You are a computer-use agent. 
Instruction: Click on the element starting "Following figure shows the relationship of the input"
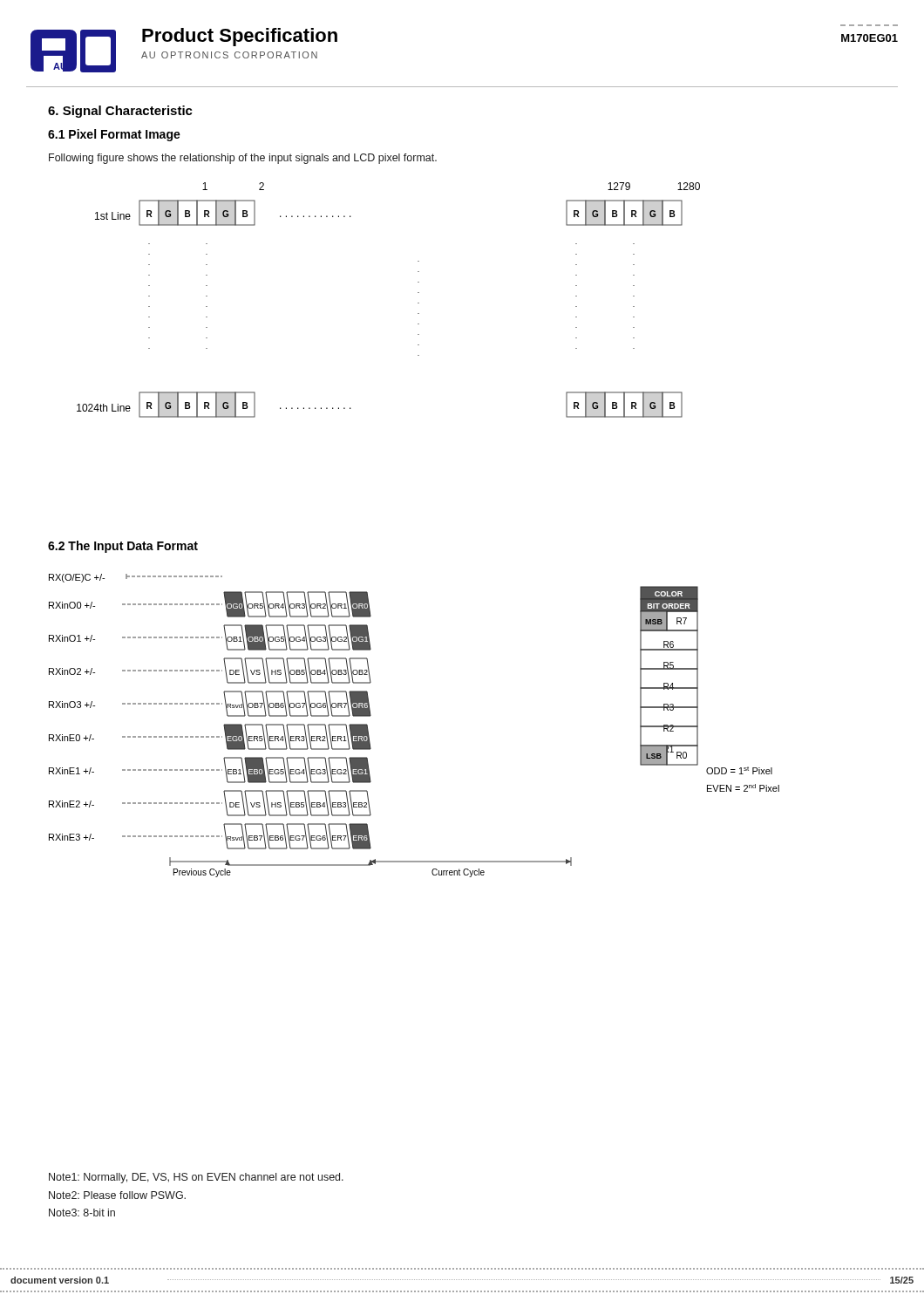click(x=243, y=158)
